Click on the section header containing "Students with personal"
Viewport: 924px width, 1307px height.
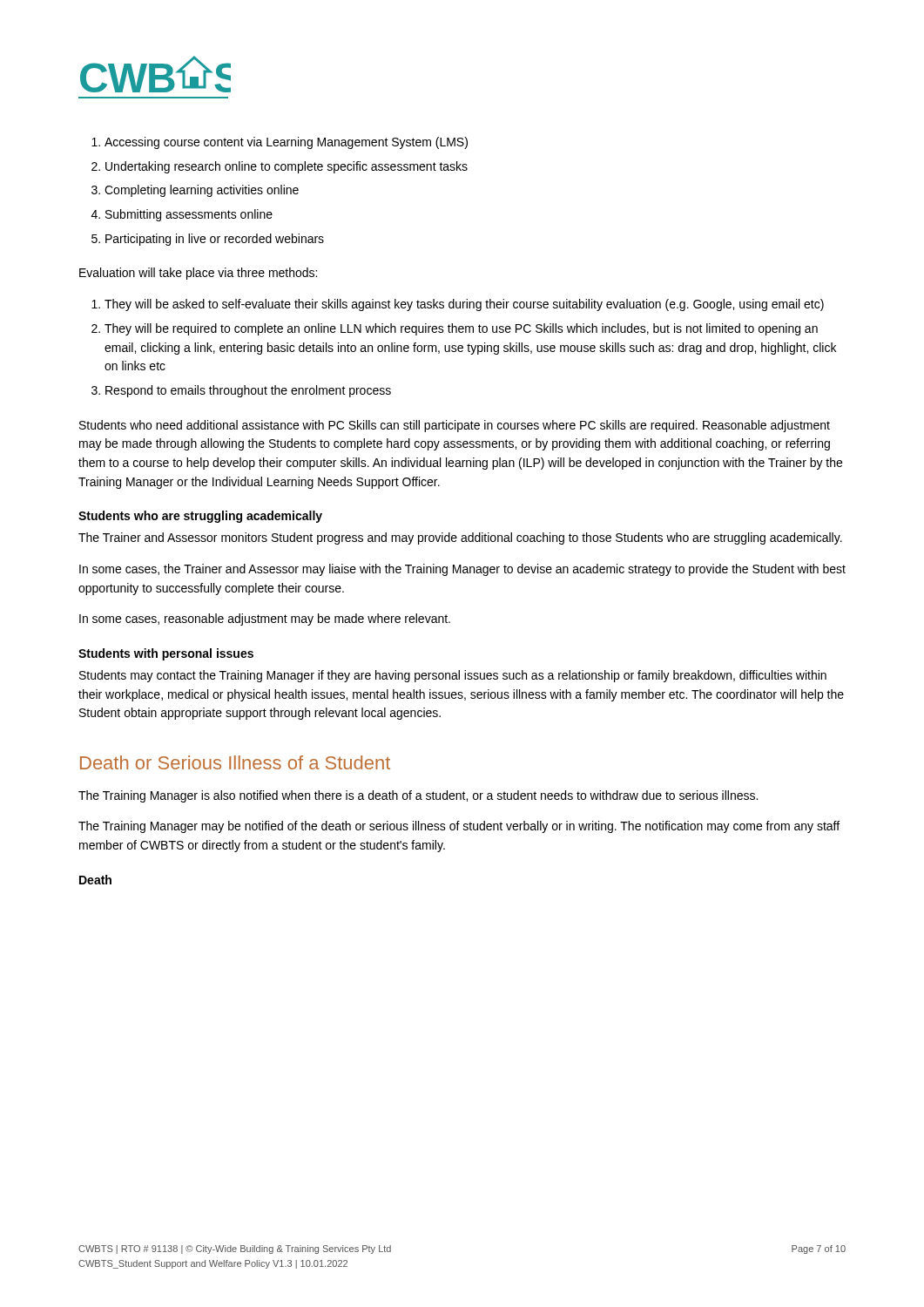tap(166, 654)
